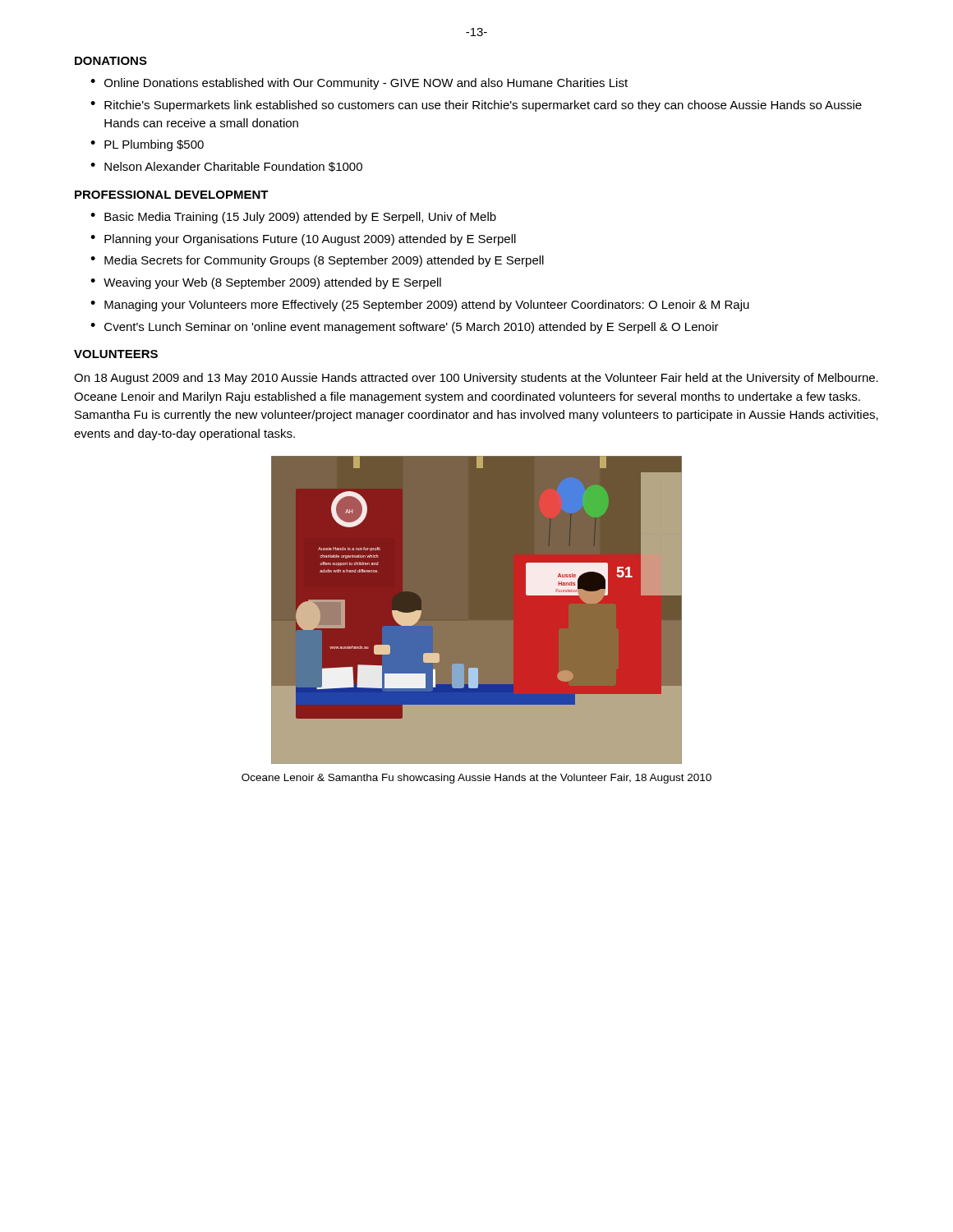The image size is (953, 1232).
Task: Click on the list item containing "• Ritchie's Supermarkets link established"
Action: [485, 114]
